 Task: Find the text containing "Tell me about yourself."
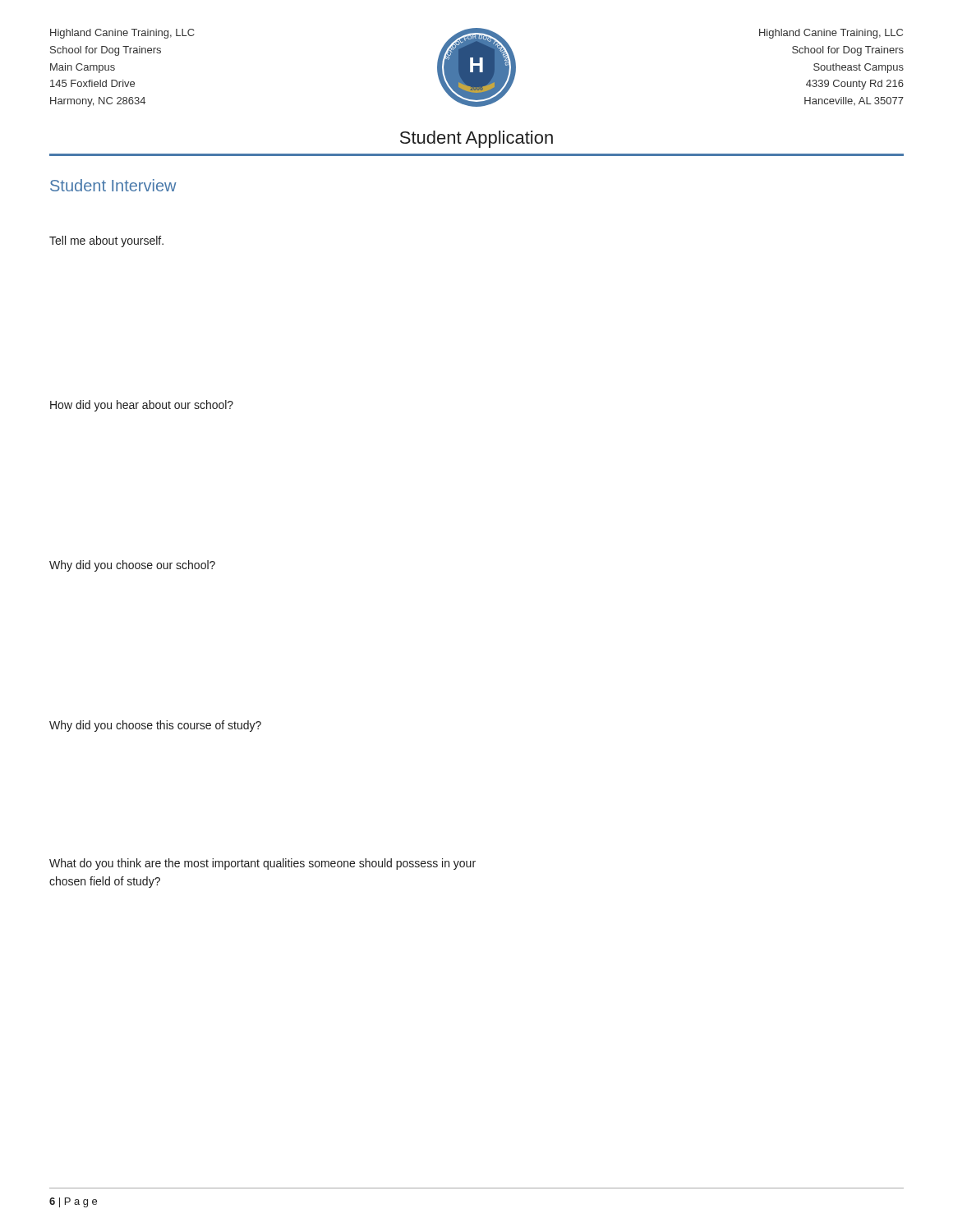coord(107,241)
